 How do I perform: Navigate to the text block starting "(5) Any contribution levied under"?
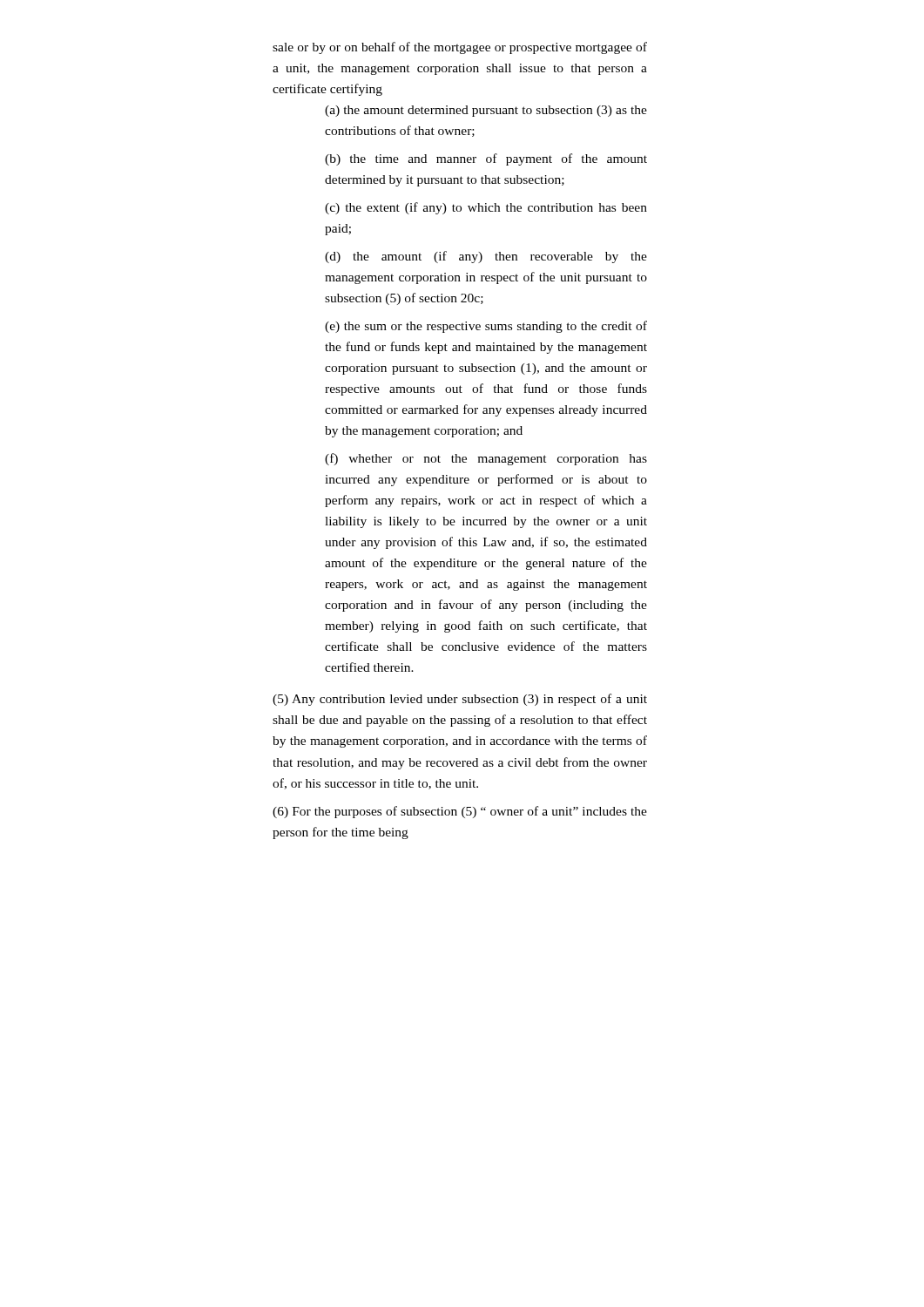click(x=460, y=741)
